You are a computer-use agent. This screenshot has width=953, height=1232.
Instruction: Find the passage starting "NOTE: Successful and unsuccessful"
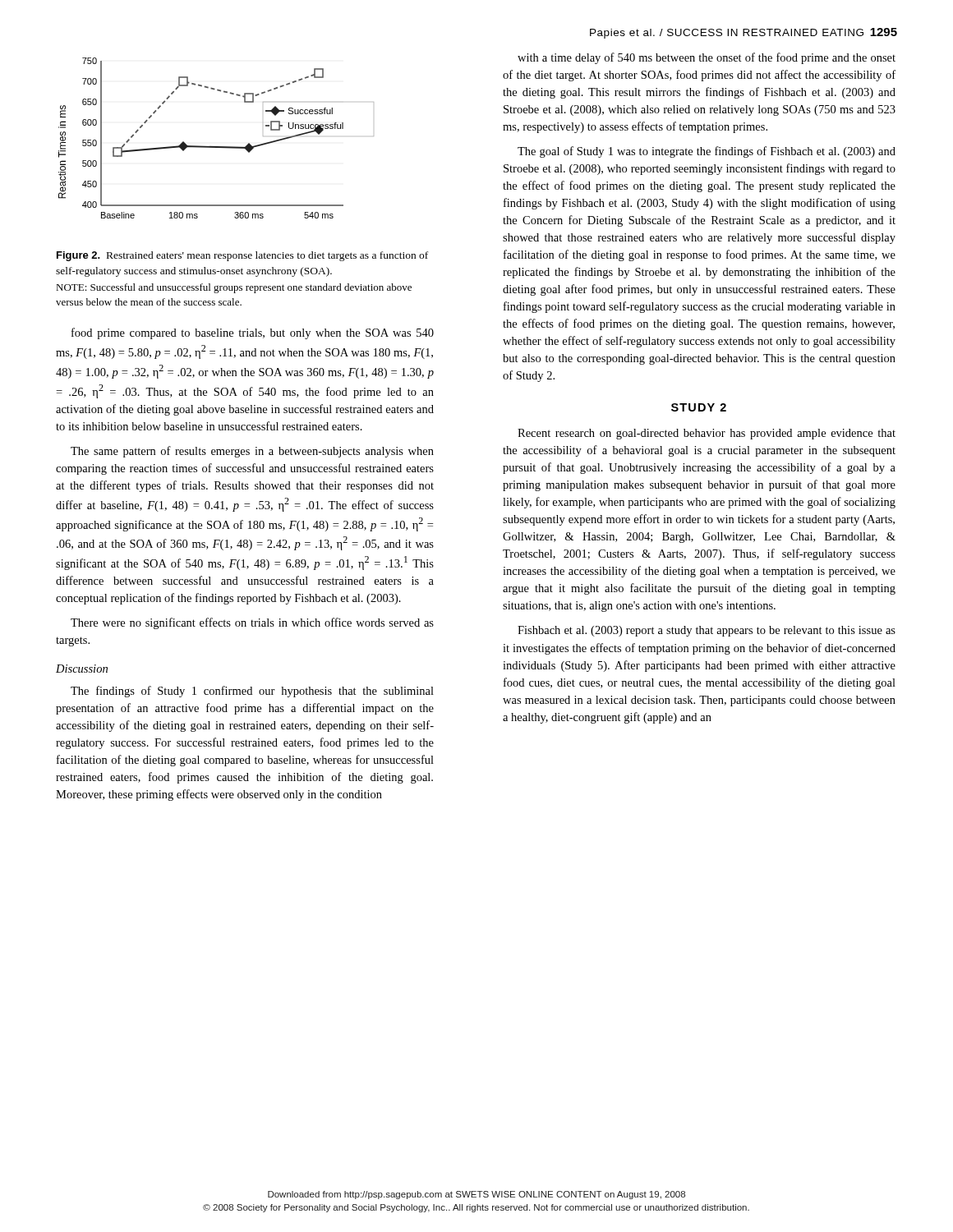[234, 295]
